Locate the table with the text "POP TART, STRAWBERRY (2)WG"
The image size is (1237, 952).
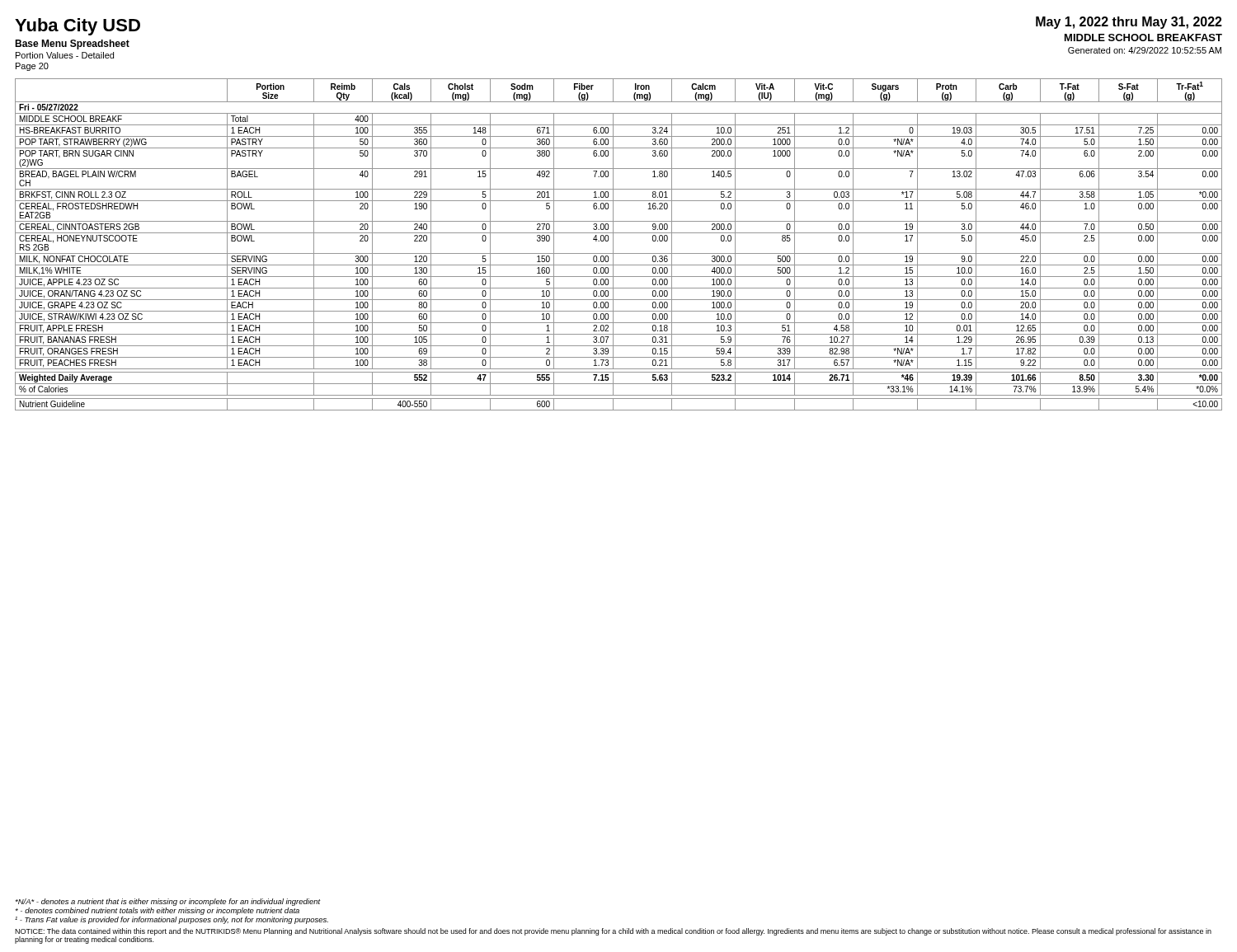(x=618, y=245)
